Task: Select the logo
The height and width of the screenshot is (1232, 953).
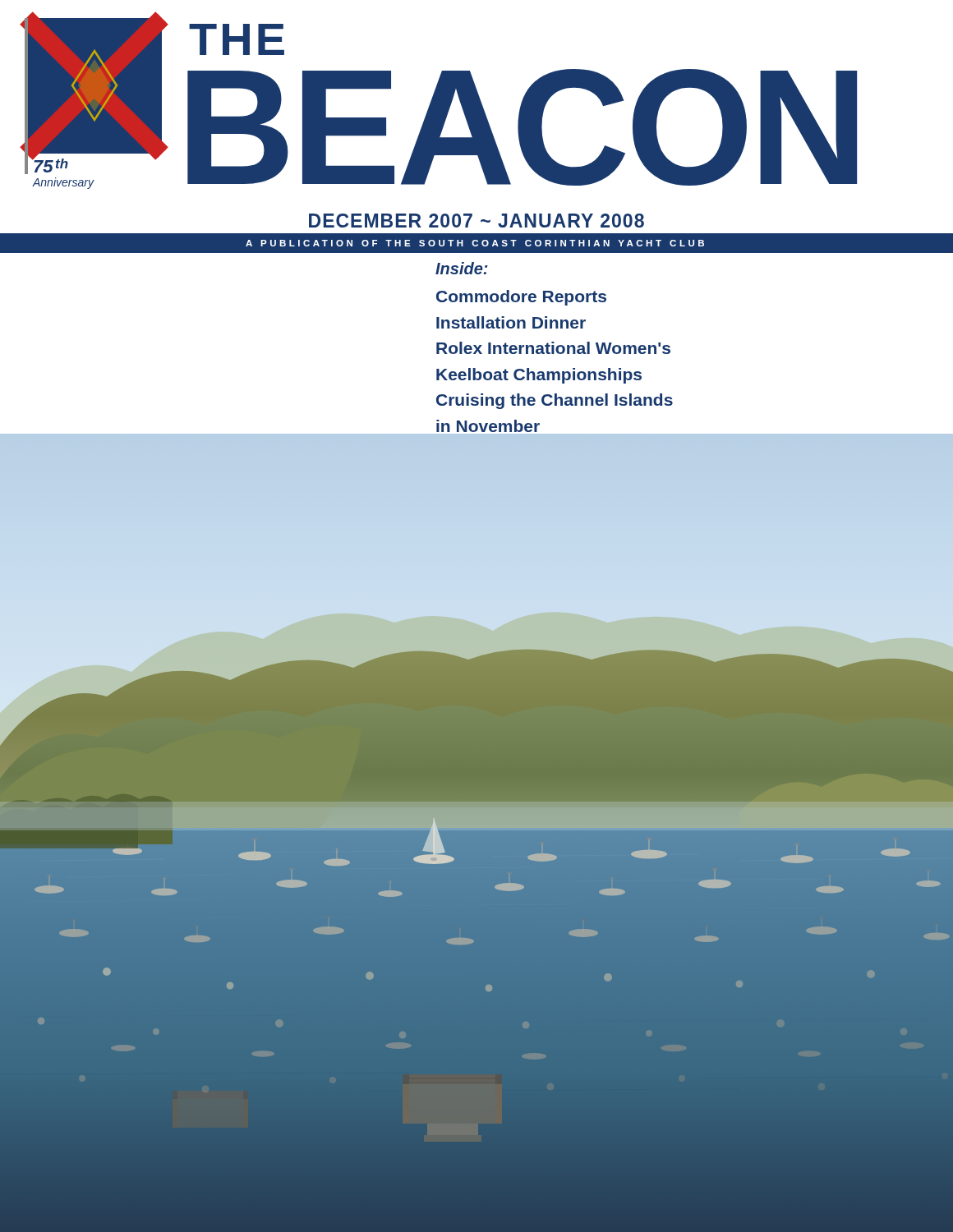Action: 476,119
